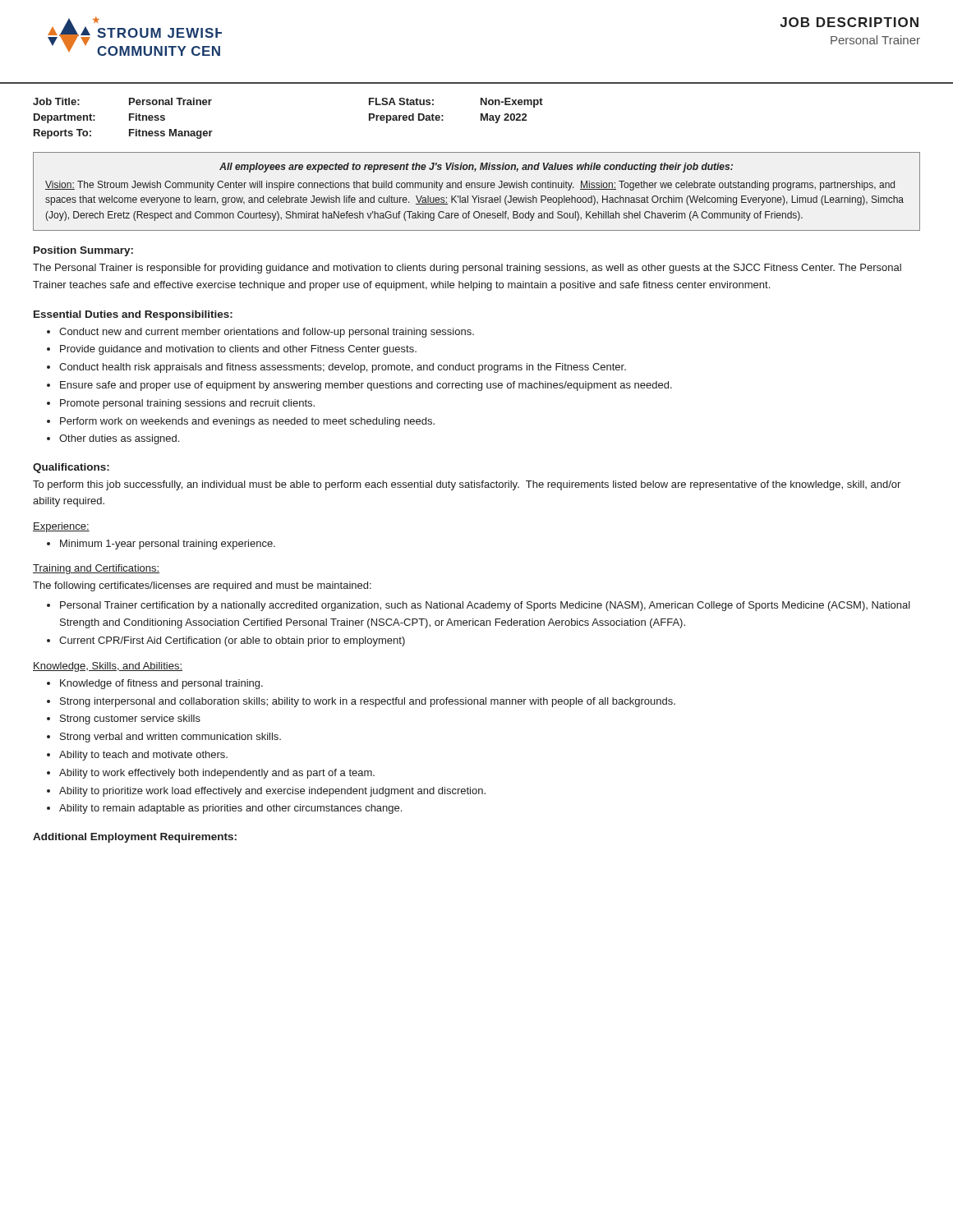Click on the text starting "The Personal Trainer is responsible for providing"

(467, 276)
